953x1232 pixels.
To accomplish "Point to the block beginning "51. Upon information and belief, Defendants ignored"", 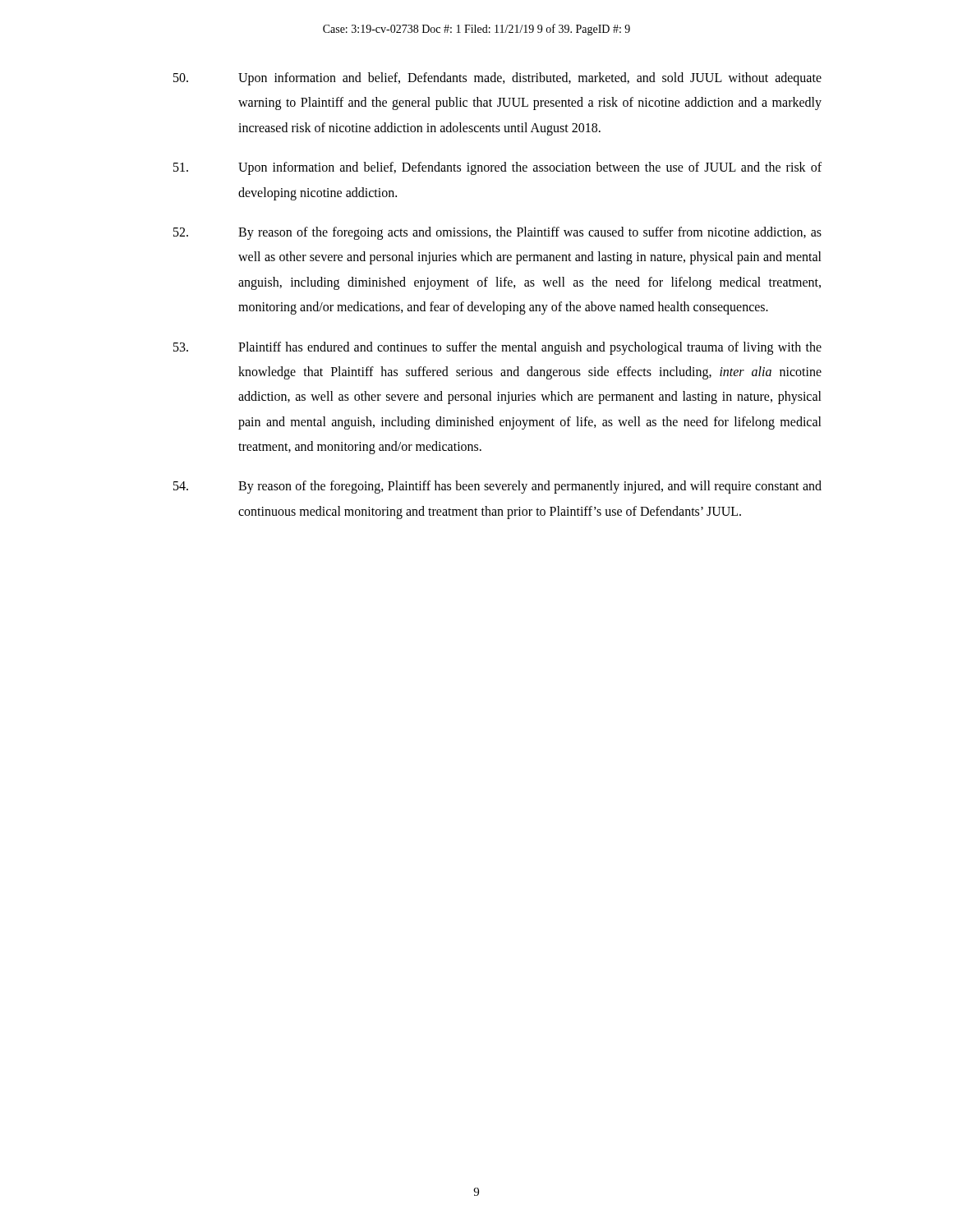I will tap(476, 180).
